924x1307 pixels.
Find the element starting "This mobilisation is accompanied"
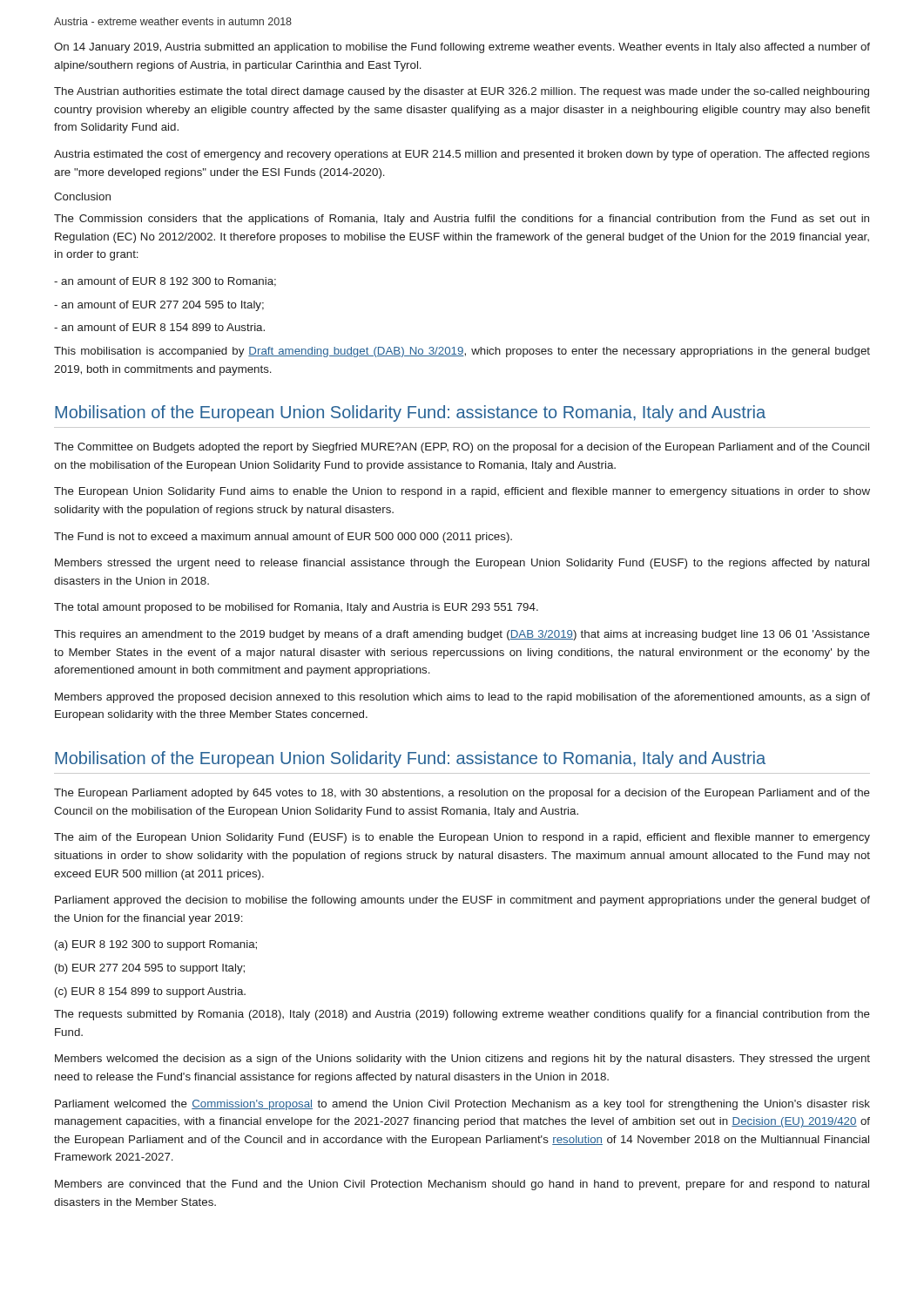click(x=462, y=360)
